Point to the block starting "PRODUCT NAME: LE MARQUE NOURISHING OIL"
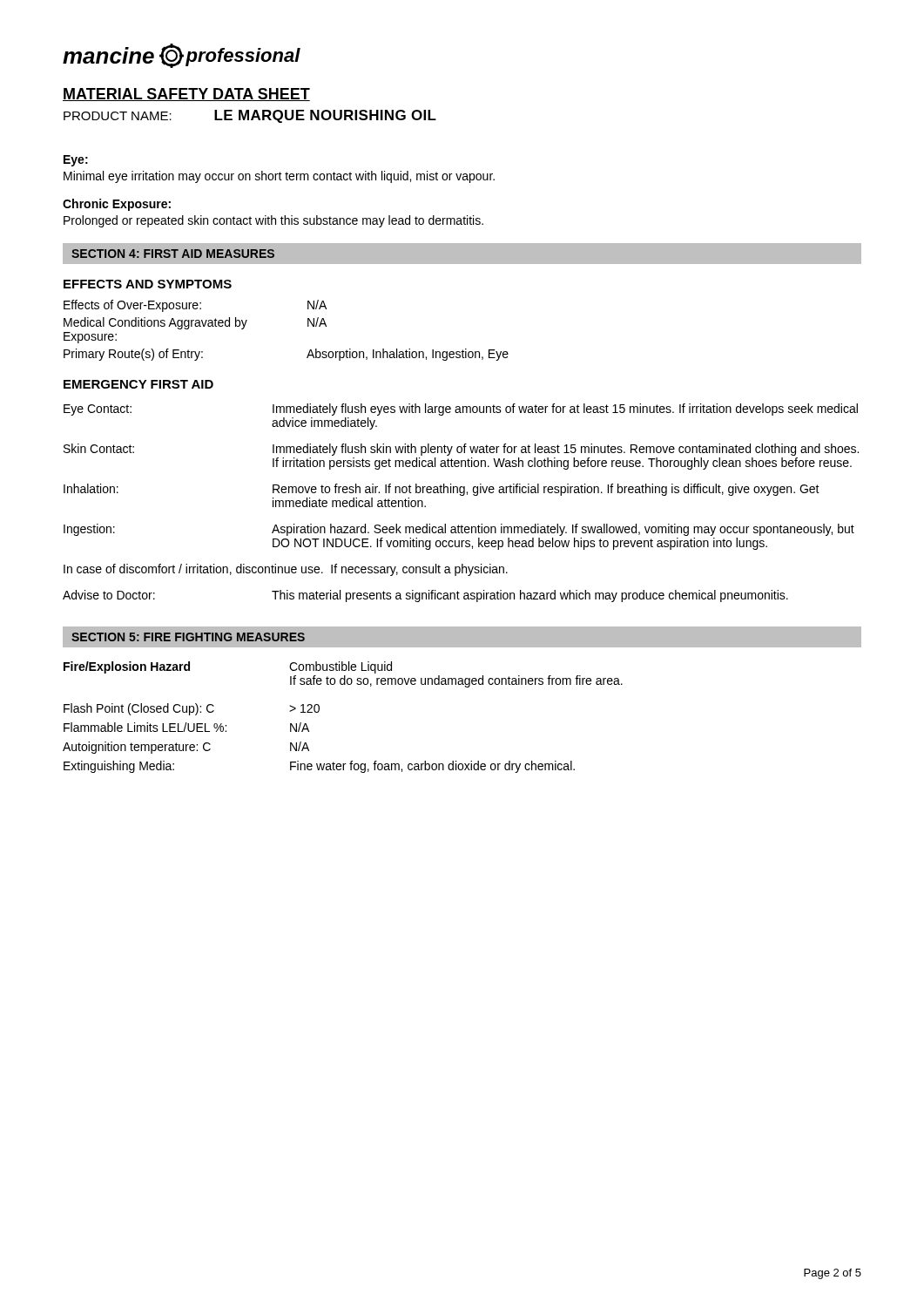Screen dimensions: 1307x924 coord(250,116)
